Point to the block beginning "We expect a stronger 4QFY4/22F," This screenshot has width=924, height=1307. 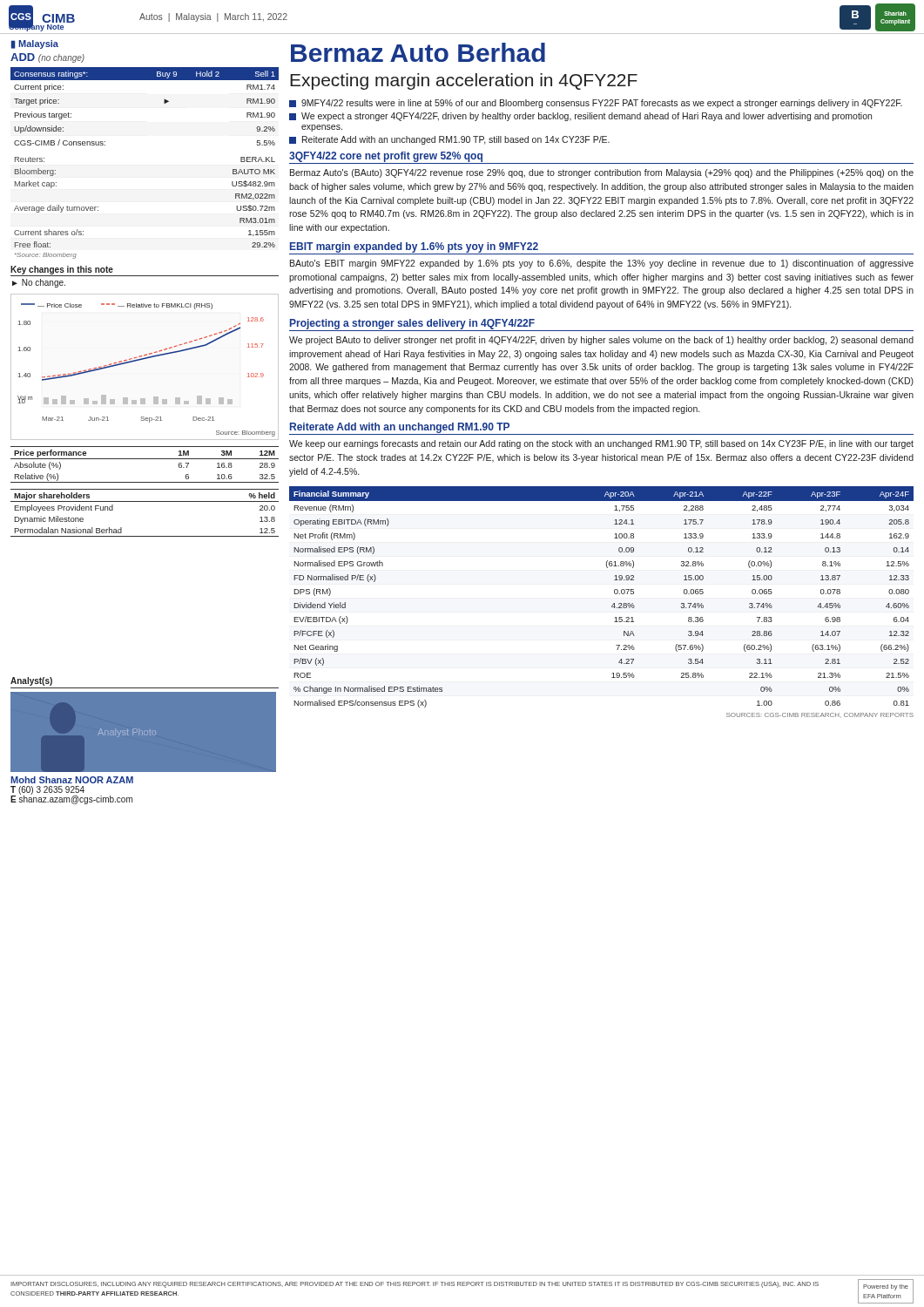[601, 121]
